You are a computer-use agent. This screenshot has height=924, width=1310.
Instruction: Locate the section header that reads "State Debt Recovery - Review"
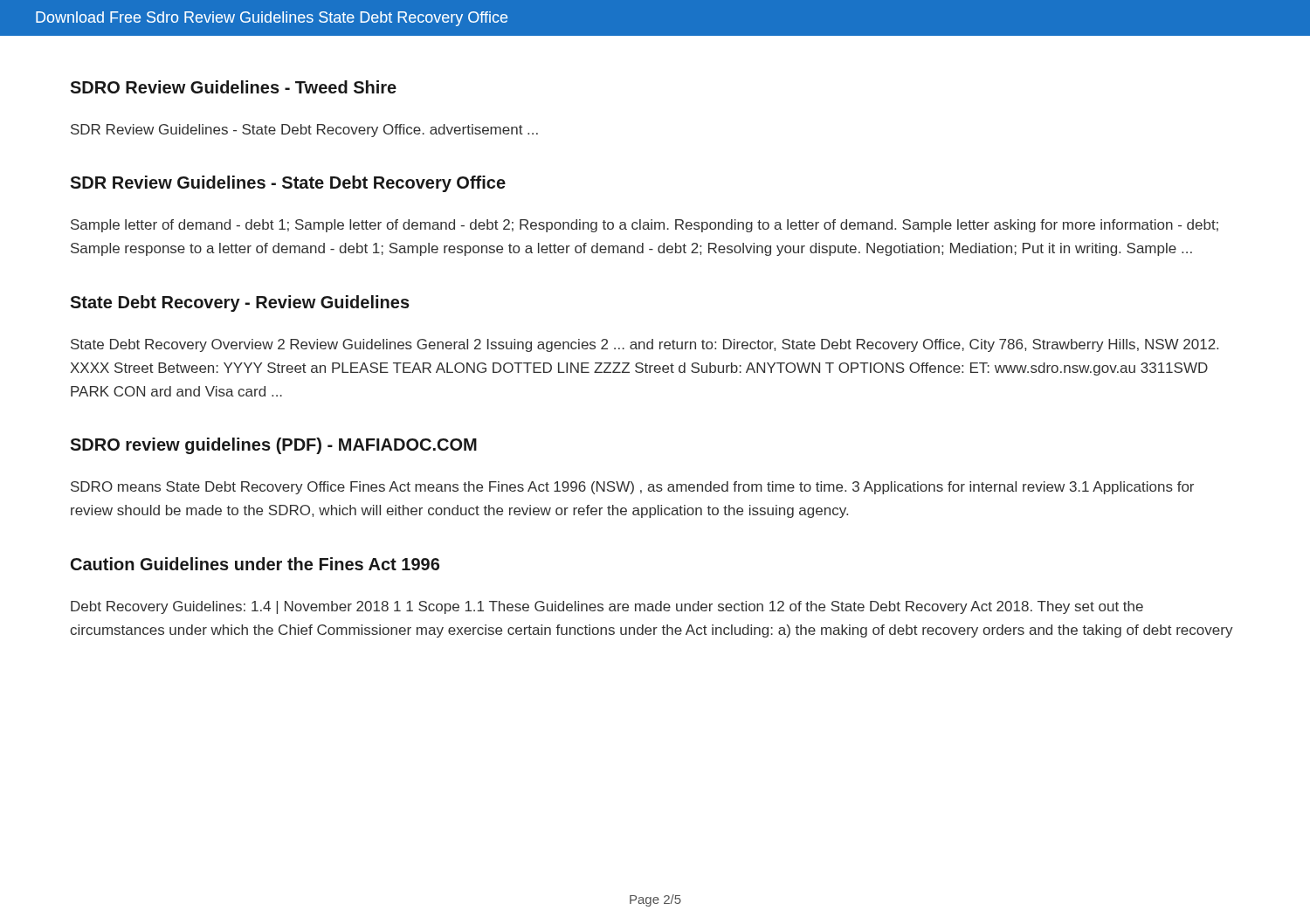240,302
